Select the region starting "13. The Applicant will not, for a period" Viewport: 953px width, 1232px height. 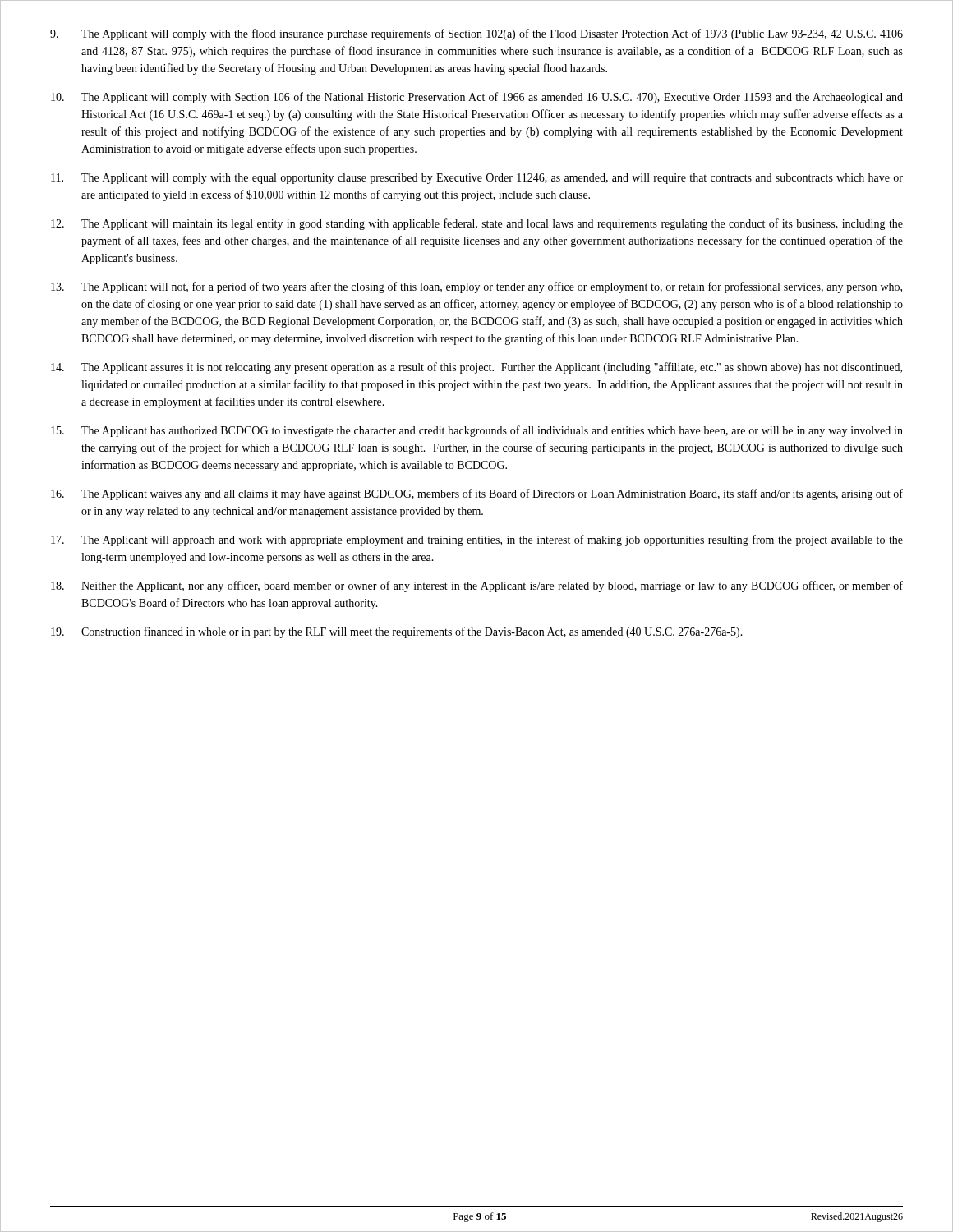476,313
